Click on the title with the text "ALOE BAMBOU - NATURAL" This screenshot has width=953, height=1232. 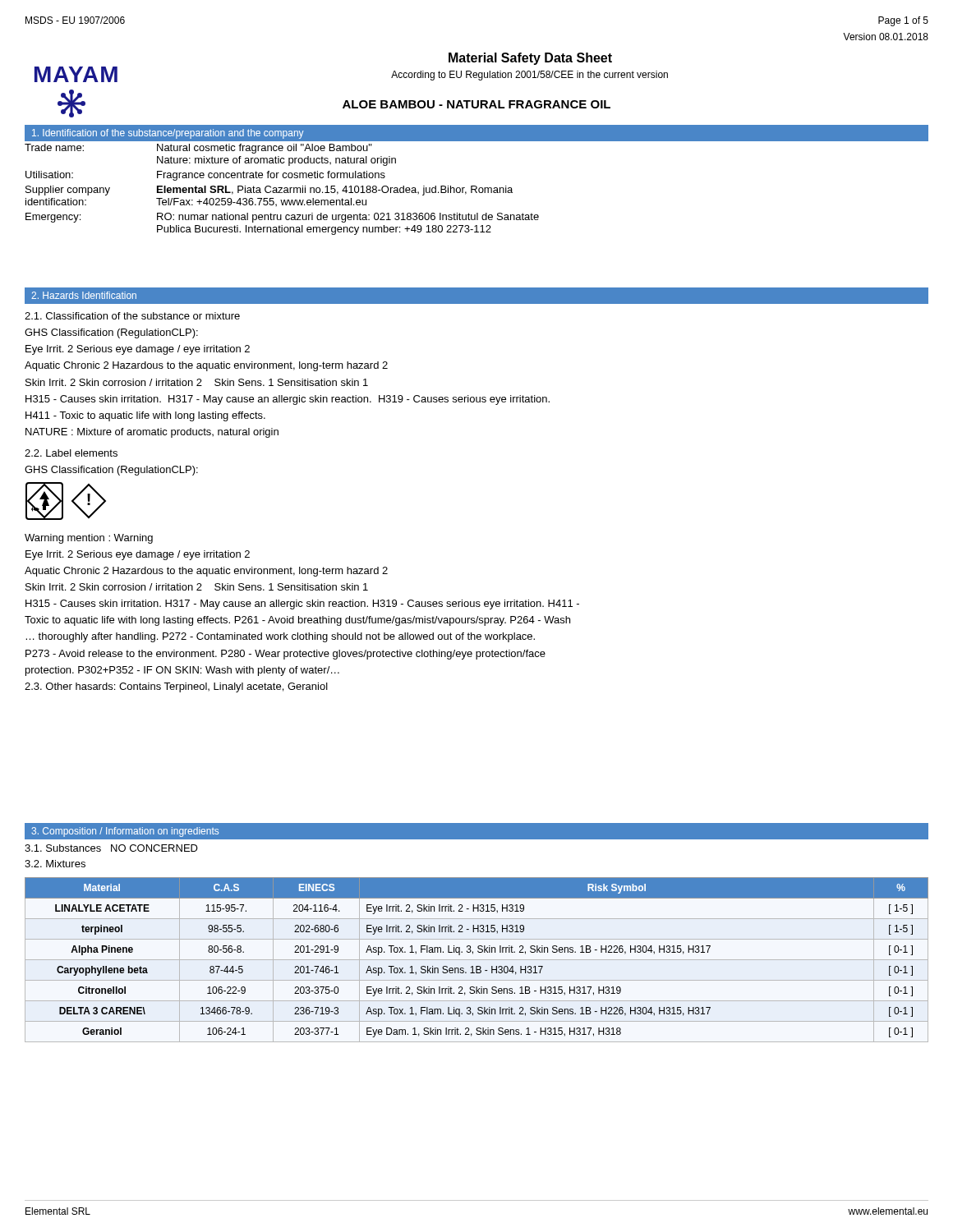pyautogui.click(x=476, y=104)
